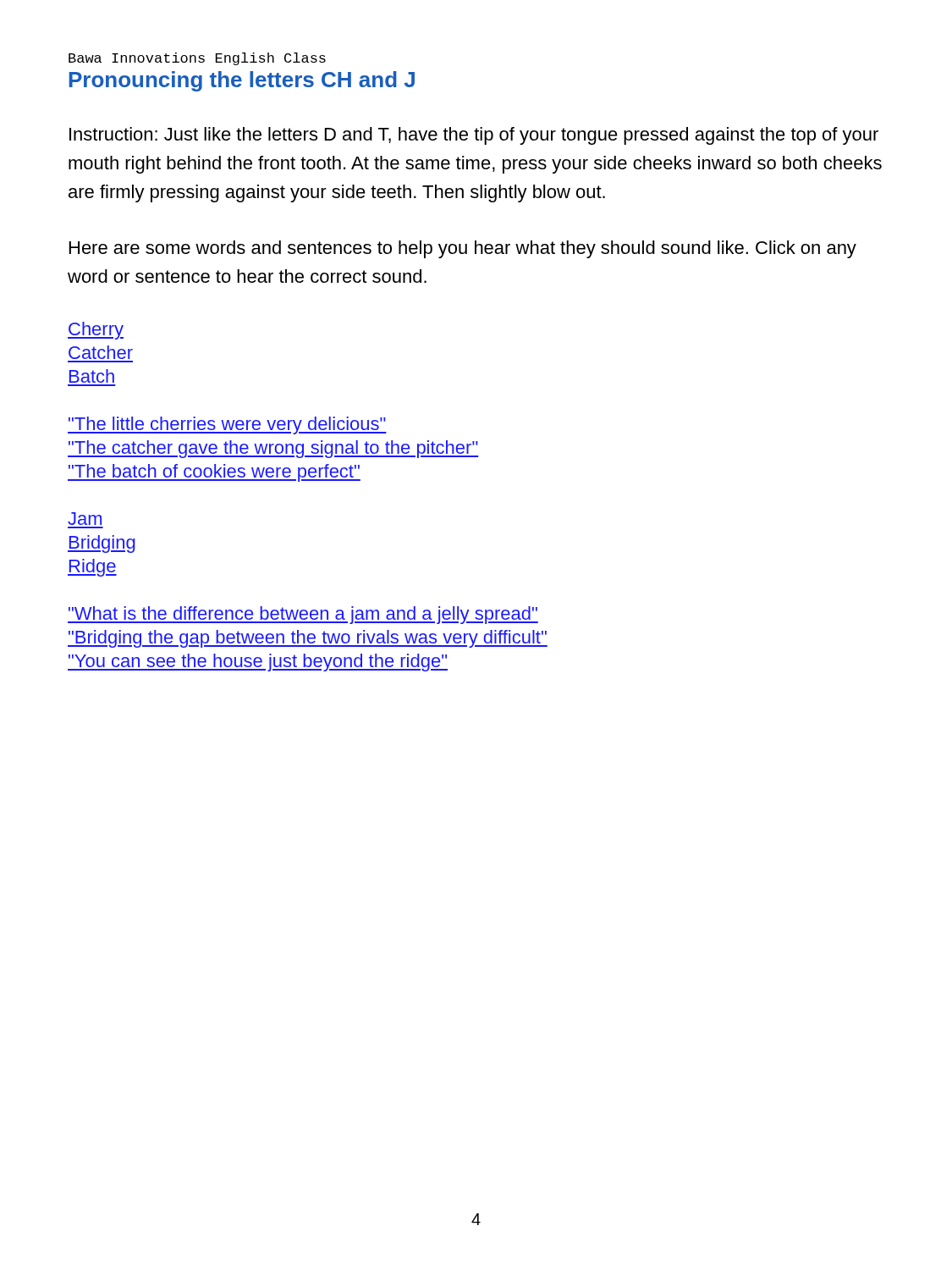The width and height of the screenshot is (952, 1270).
Task: Where is the passage that starts "Instruction: Just like the"?
Action: click(x=475, y=163)
